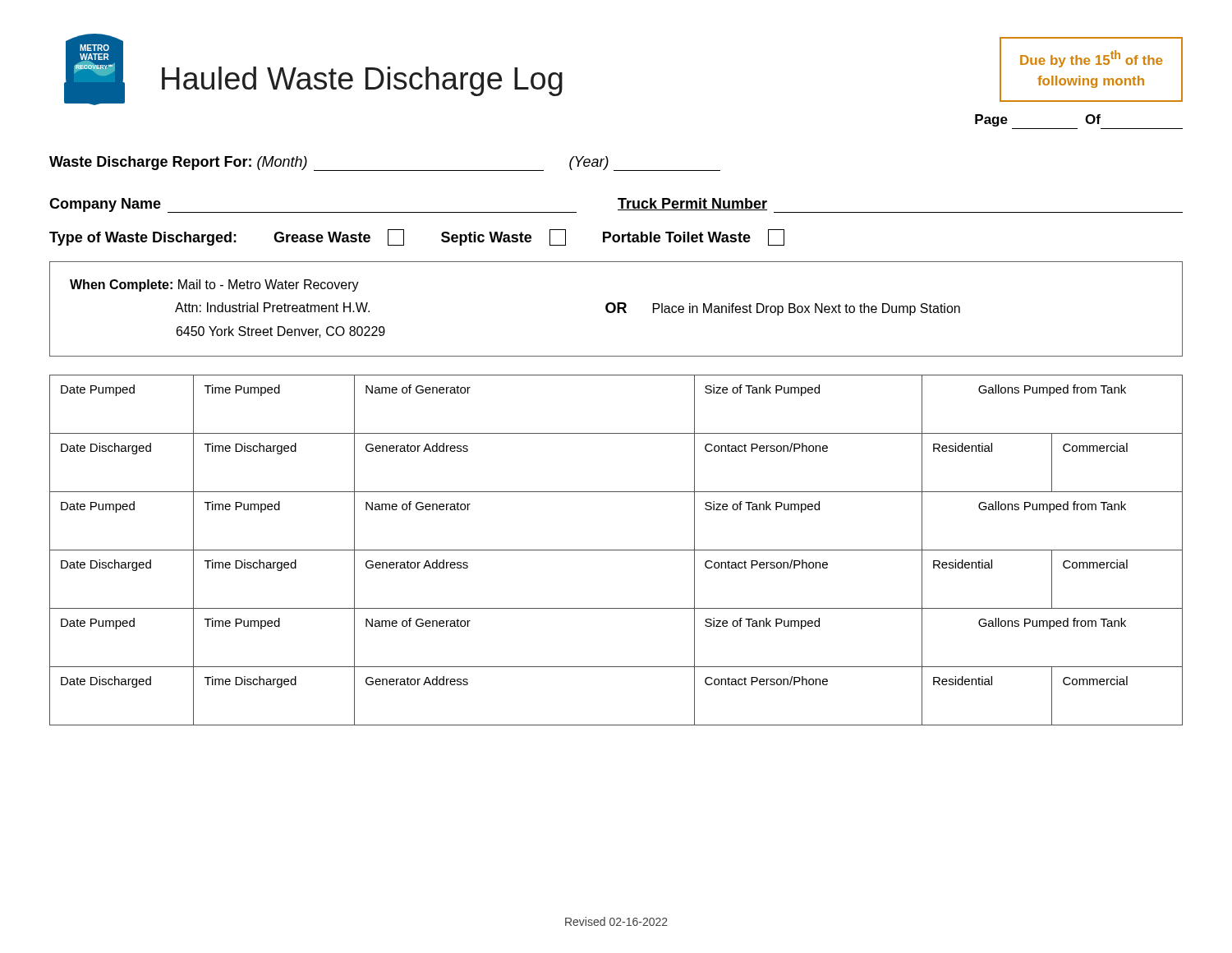This screenshot has height=953, width=1232.
Task: Locate the table with the text "Date Pumped"
Action: point(616,550)
